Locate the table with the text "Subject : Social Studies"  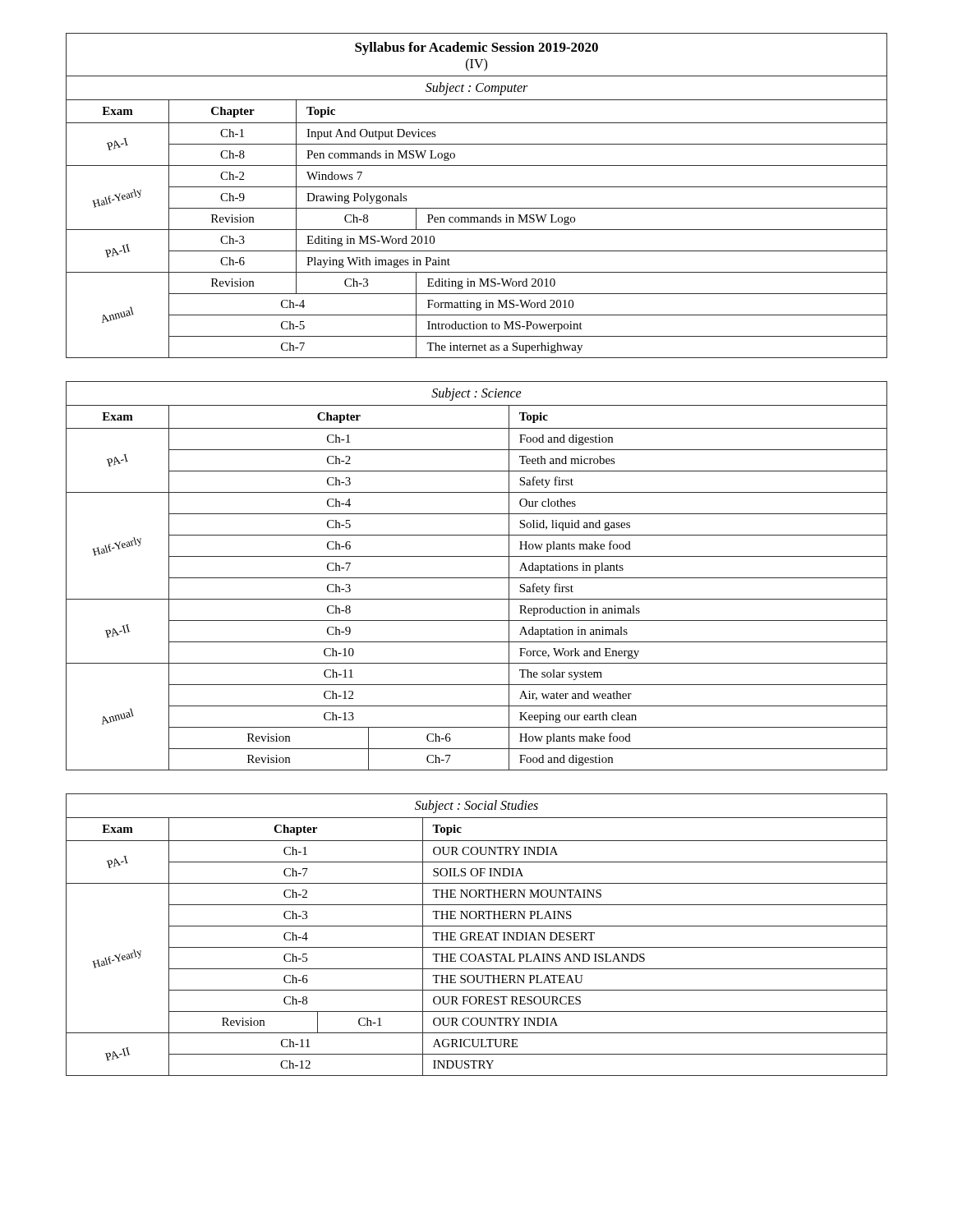pyautogui.click(x=476, y=935)
